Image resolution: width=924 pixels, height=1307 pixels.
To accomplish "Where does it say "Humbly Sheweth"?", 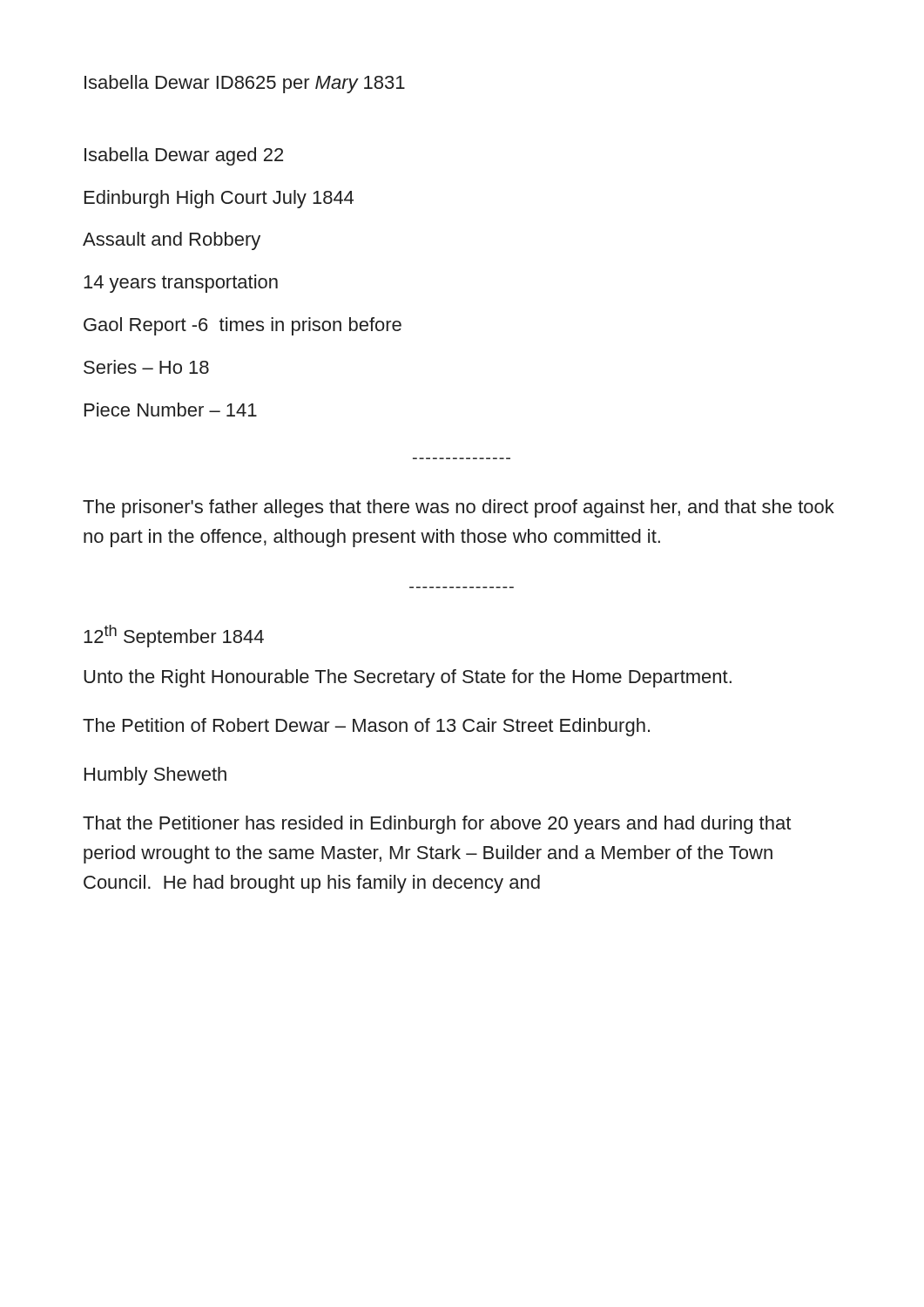I will [155, 774].
